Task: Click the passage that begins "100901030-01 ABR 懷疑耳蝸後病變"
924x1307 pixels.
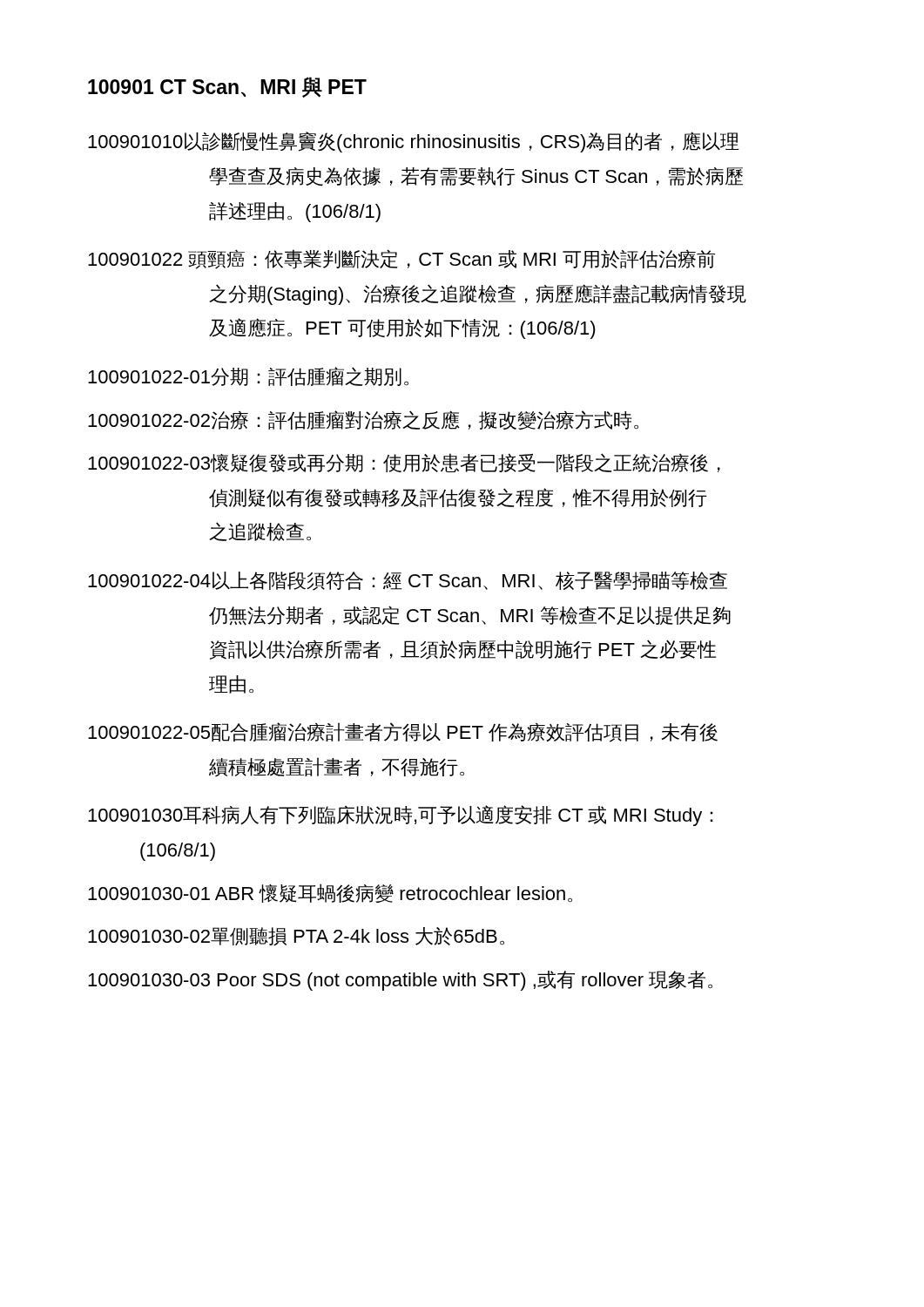Action: click(336, 893)
